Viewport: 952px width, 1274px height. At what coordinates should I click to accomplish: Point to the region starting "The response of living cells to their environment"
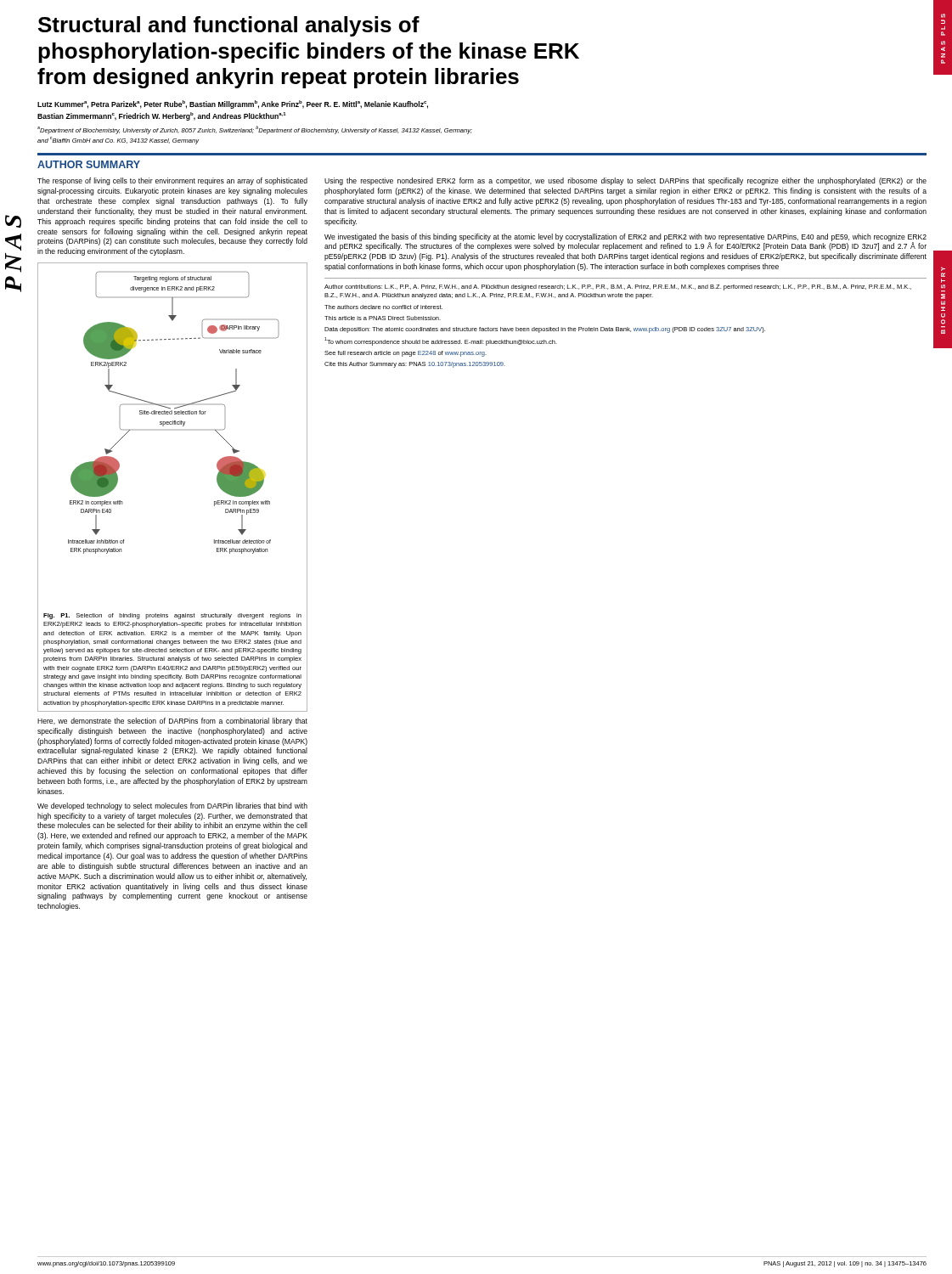[172, 216]
